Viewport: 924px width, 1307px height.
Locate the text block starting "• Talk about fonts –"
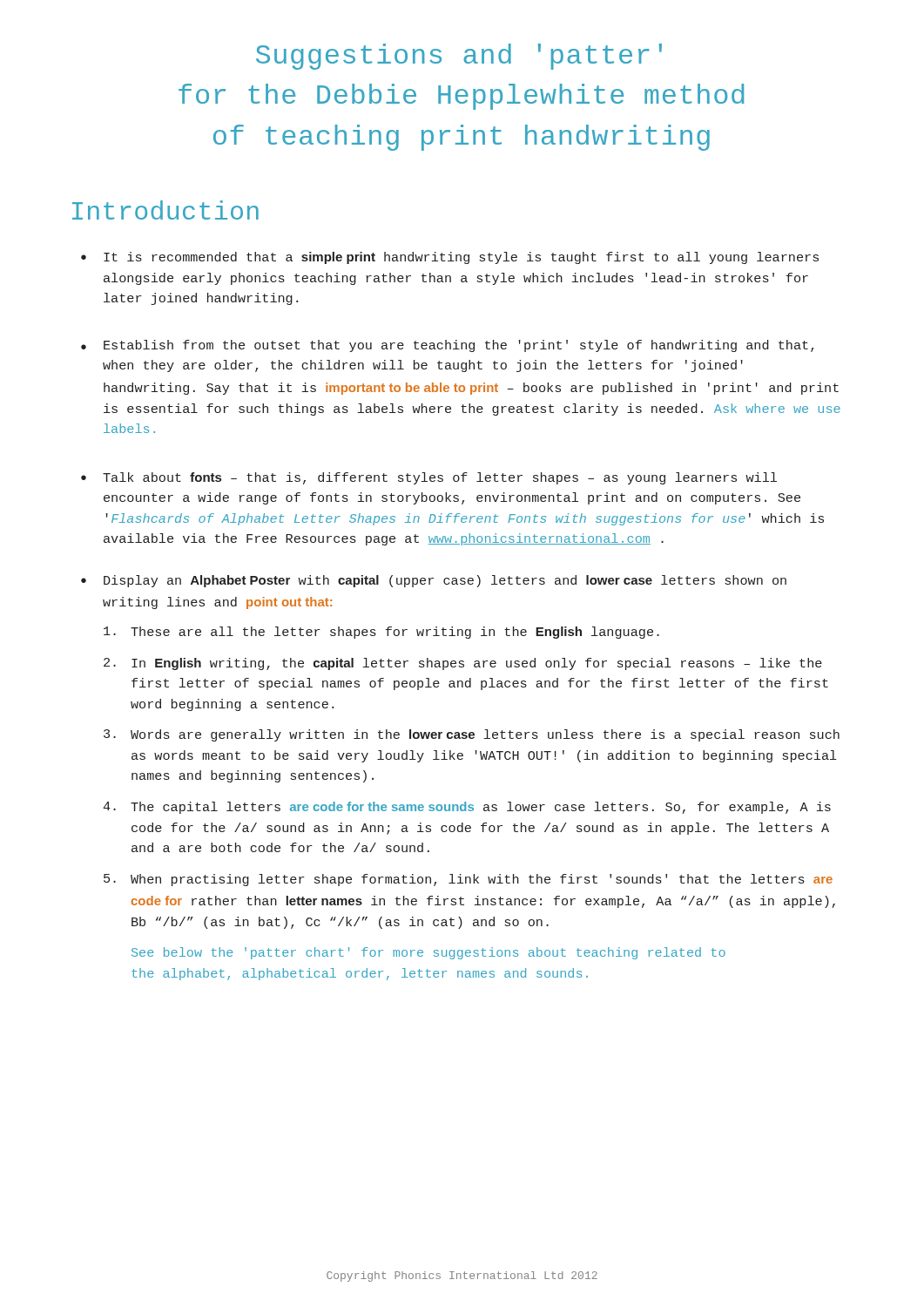462,514
